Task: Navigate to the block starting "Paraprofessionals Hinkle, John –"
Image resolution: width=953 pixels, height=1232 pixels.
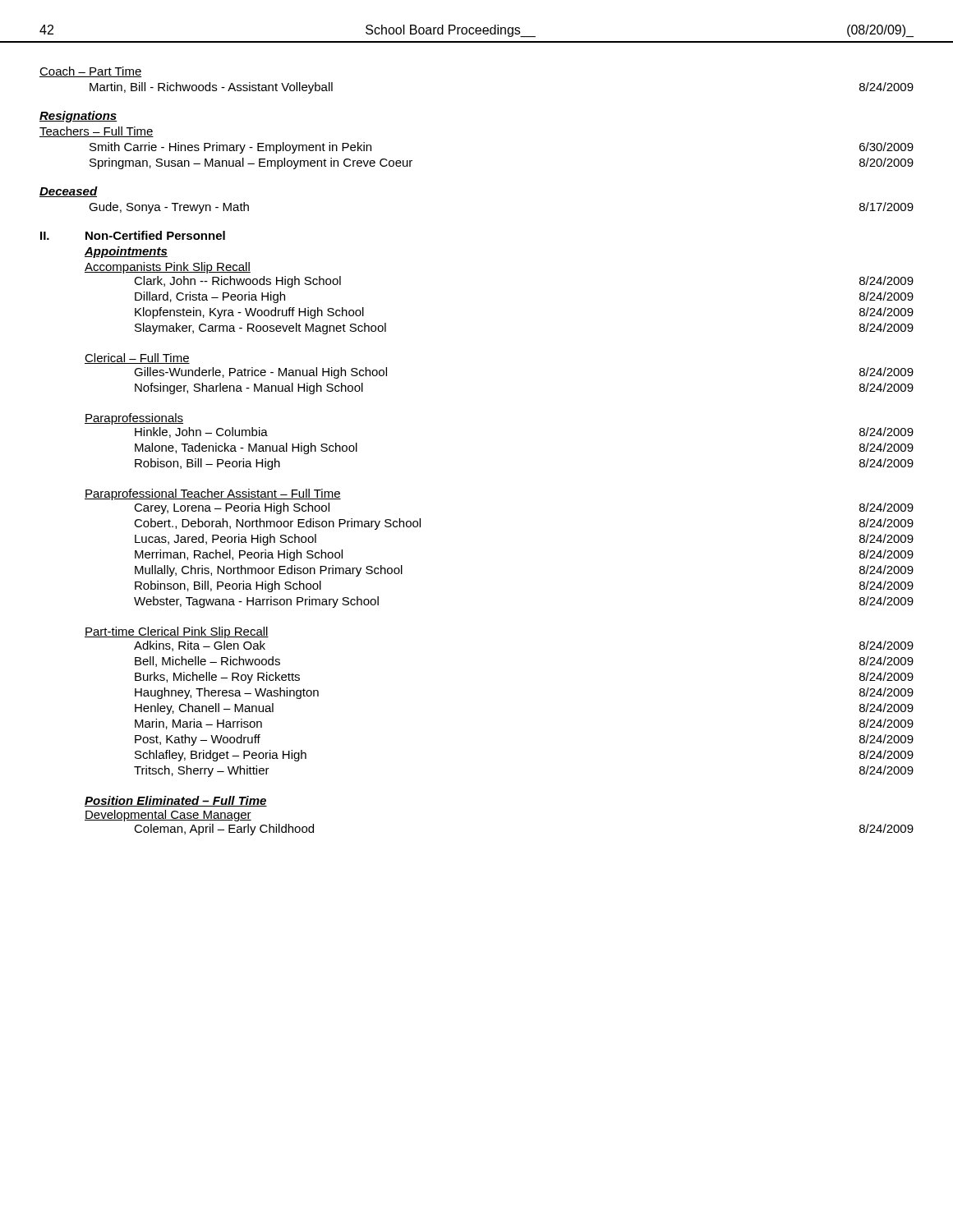Action: pos(134,419)
